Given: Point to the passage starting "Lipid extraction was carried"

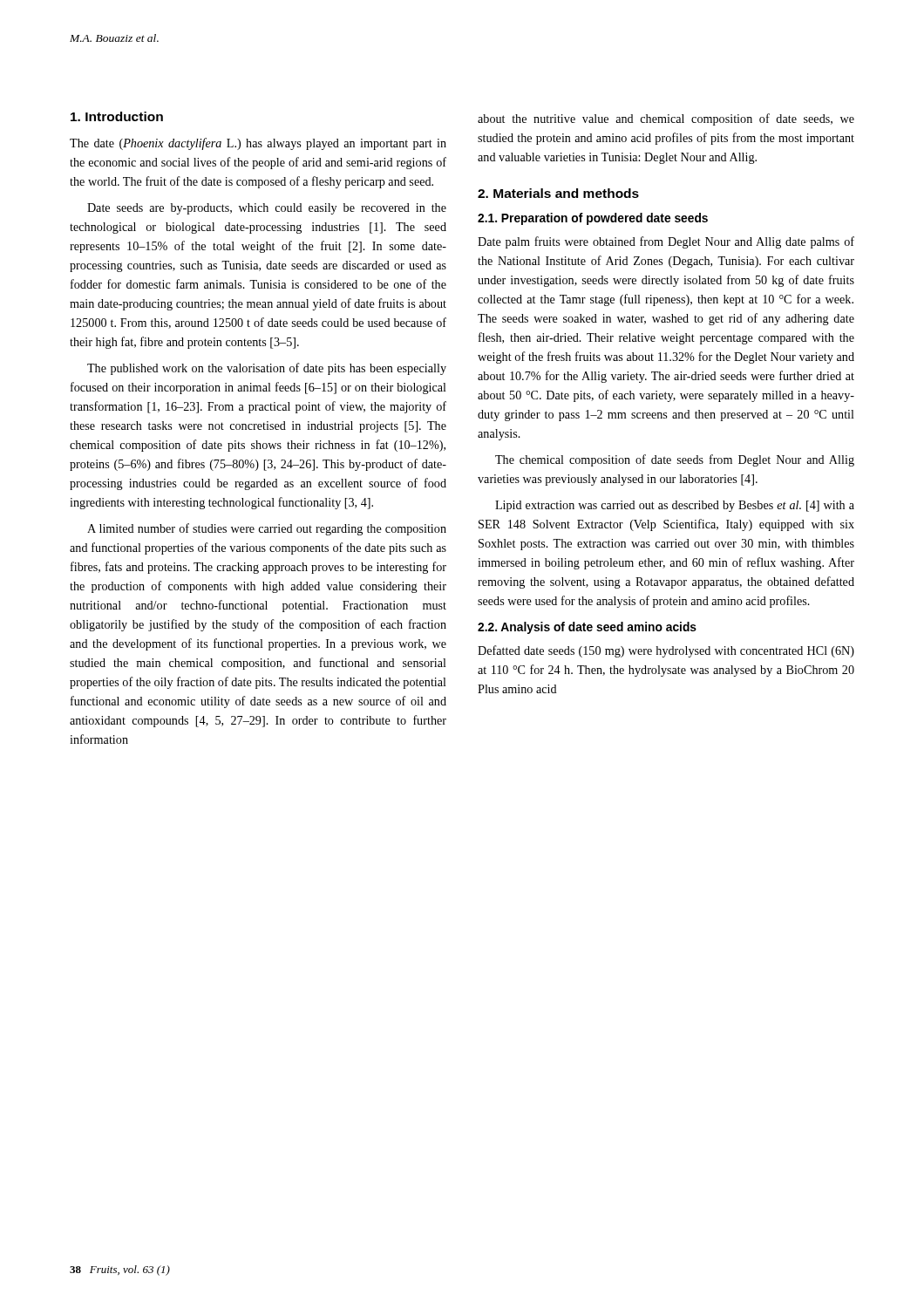Looking at the screenshot, I should (666, 553).
